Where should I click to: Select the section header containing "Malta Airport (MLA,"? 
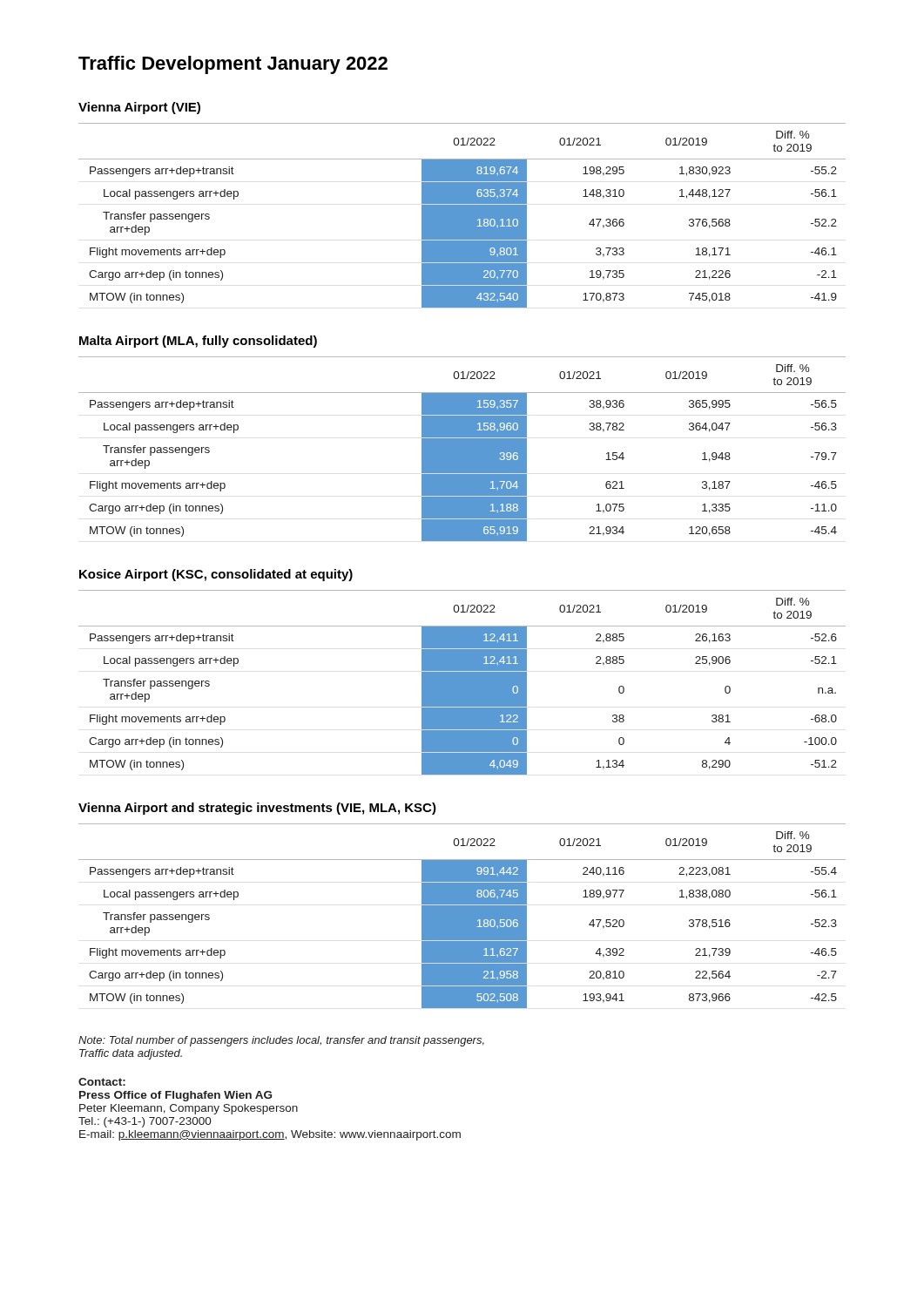pos(198,342)
